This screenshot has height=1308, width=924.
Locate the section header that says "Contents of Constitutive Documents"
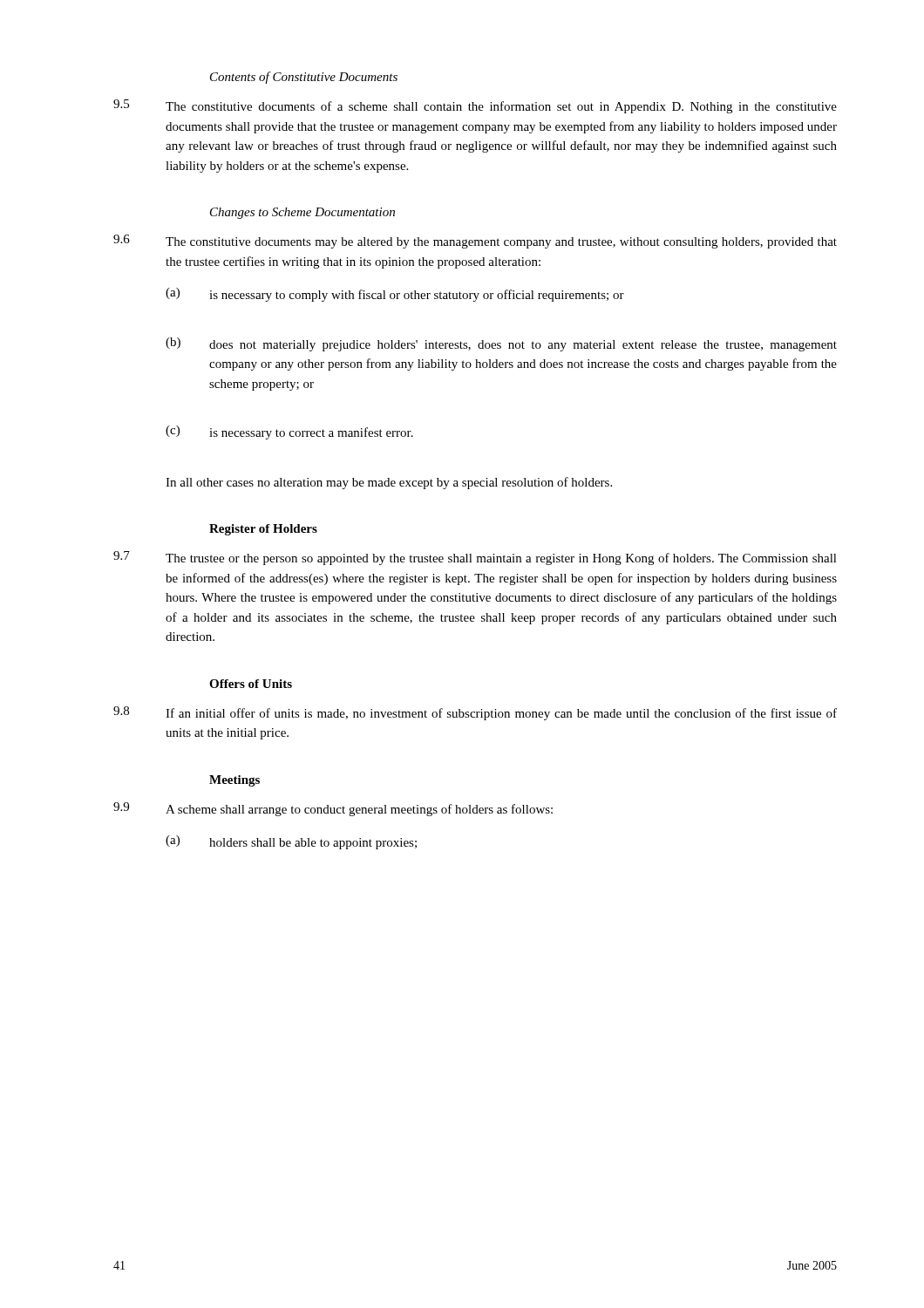coord(303,77)
